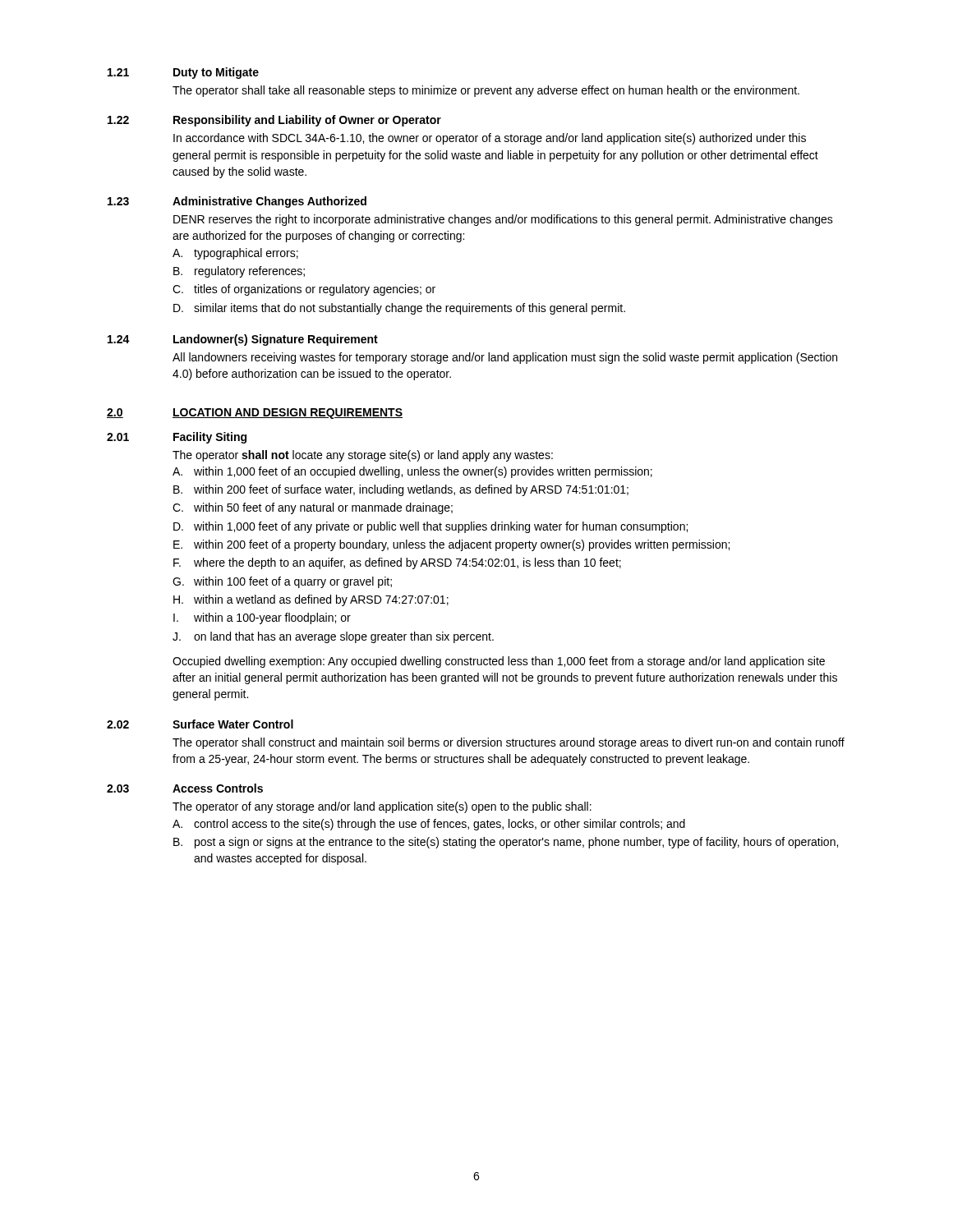Find the block on this page that starts "E.within 200 feet of a property"

pyautogui.click(x=509, y=545)
